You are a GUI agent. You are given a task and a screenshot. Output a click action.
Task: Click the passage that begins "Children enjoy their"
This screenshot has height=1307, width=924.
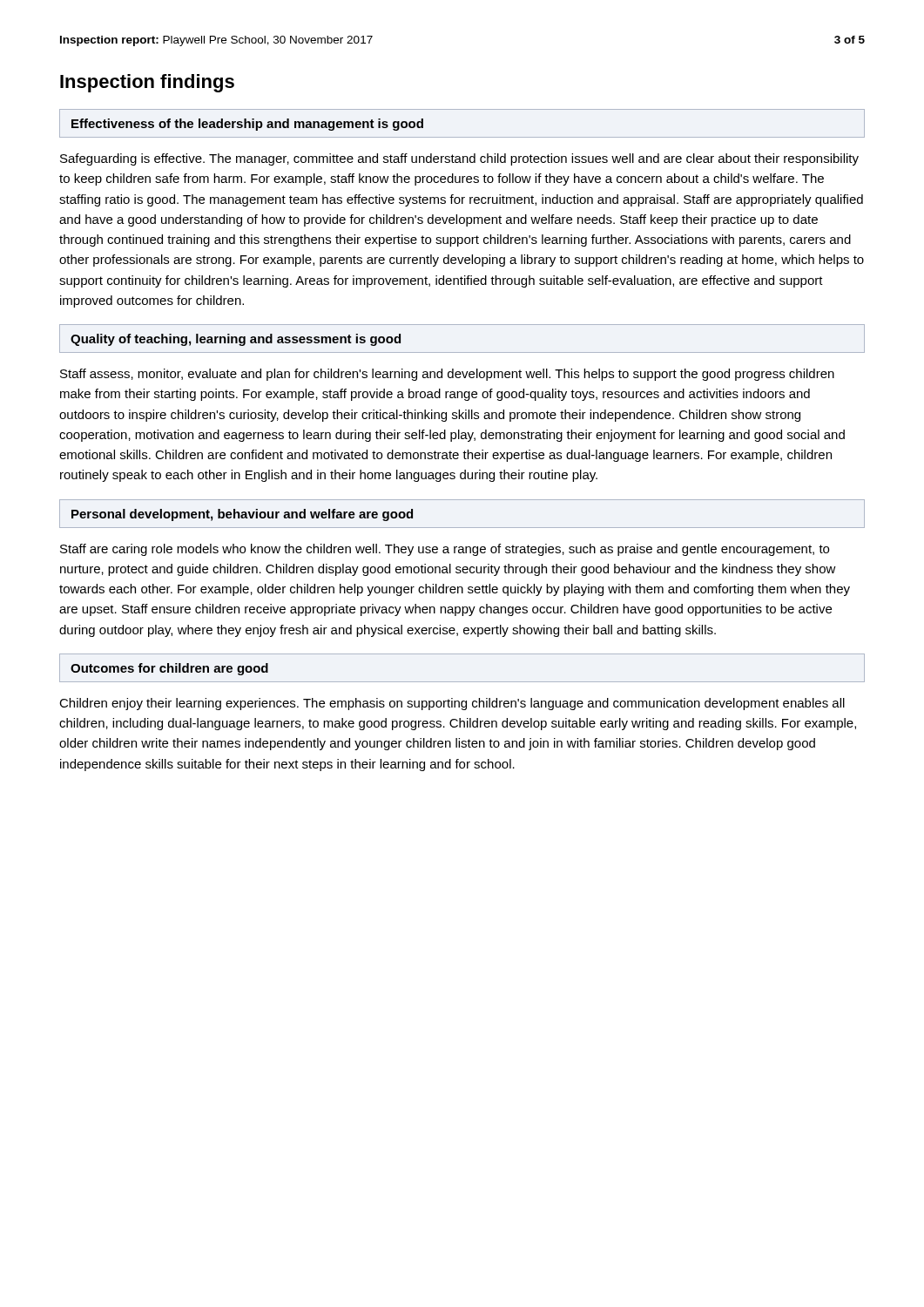click(x=458, y=733)
